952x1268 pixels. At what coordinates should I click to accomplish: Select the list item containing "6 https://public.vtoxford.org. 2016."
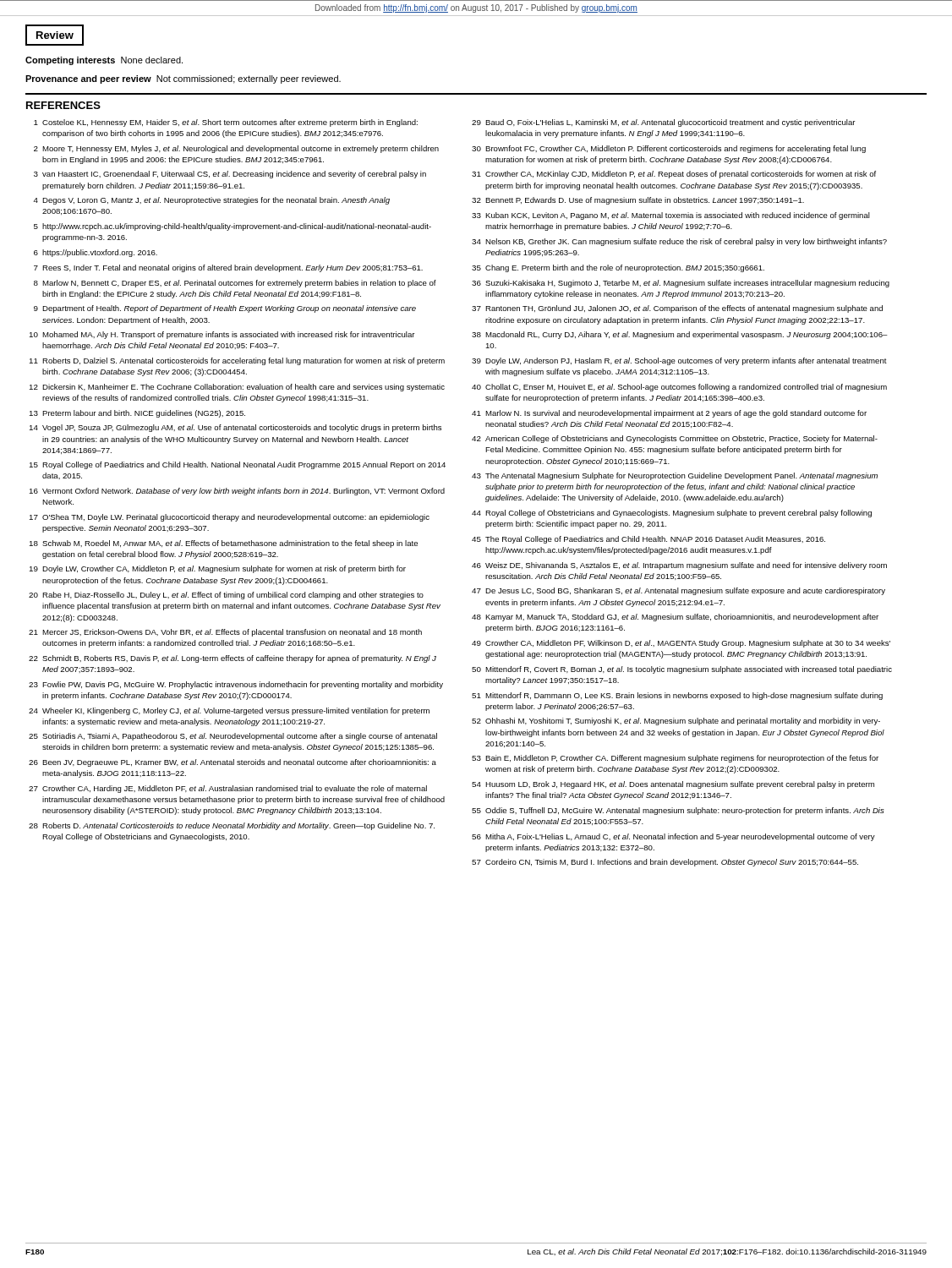tap(96, 253)
